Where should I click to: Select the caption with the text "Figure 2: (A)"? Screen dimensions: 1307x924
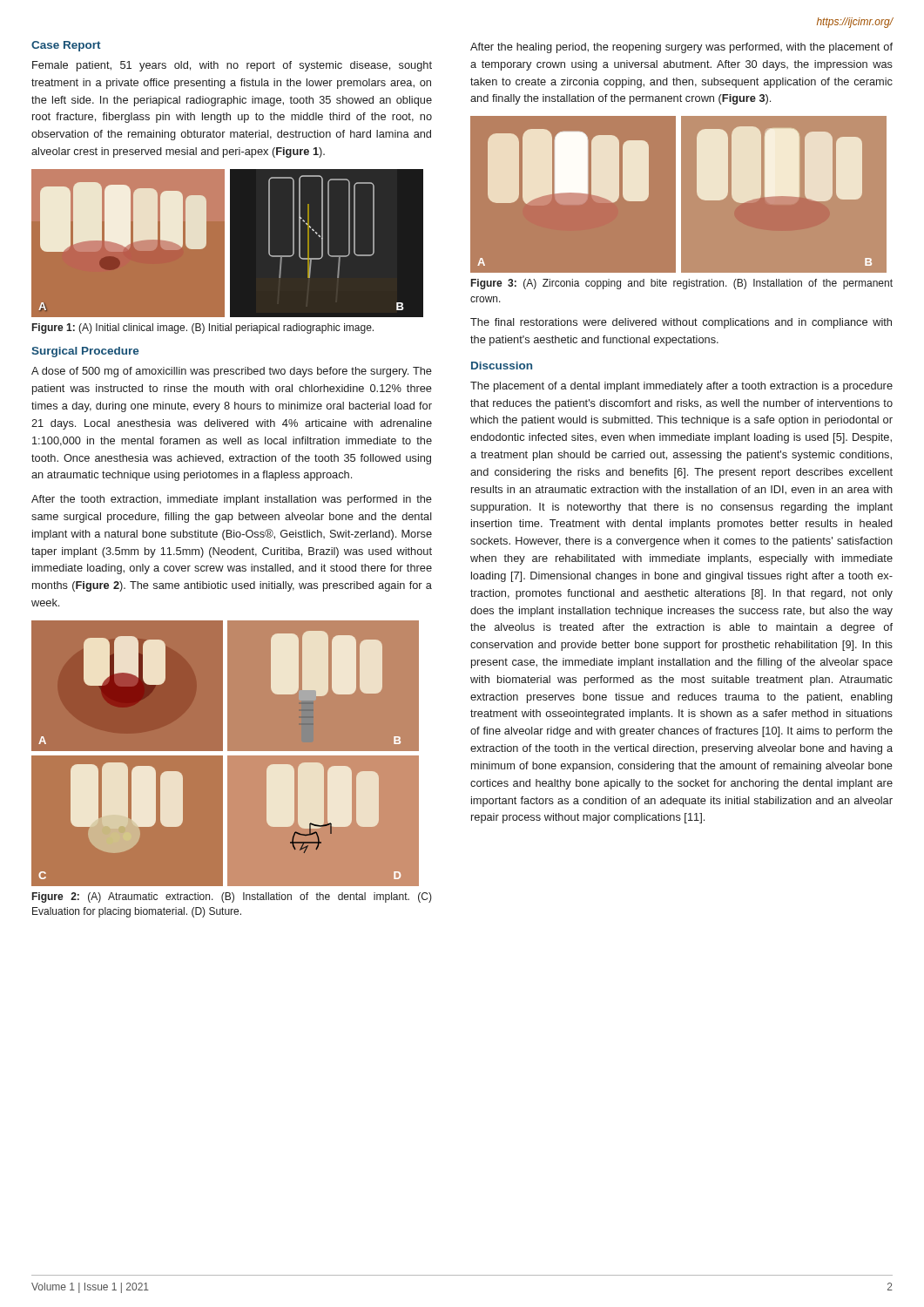tap(232, 904)
